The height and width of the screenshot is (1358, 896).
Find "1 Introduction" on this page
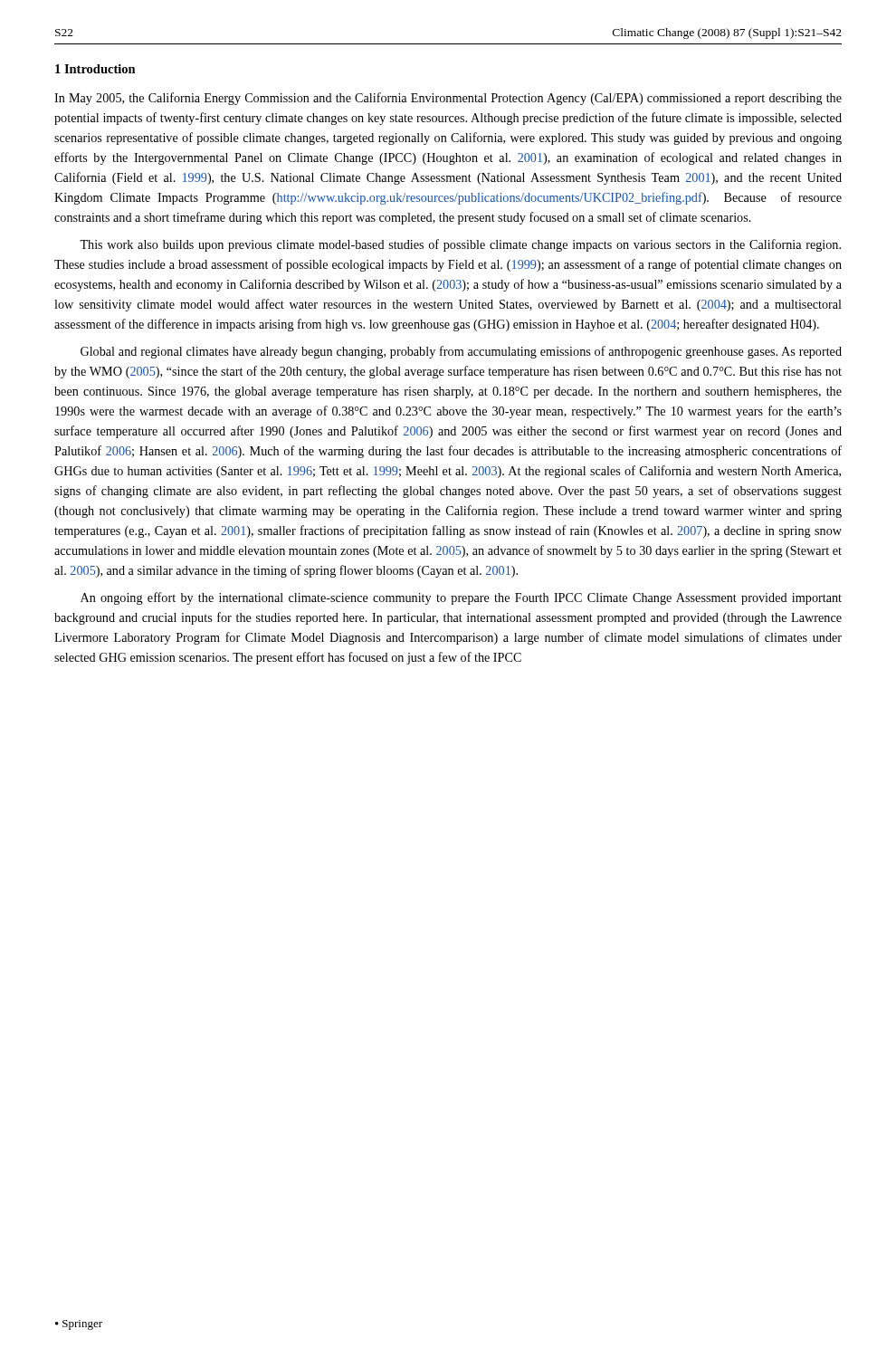click(95, 69)
